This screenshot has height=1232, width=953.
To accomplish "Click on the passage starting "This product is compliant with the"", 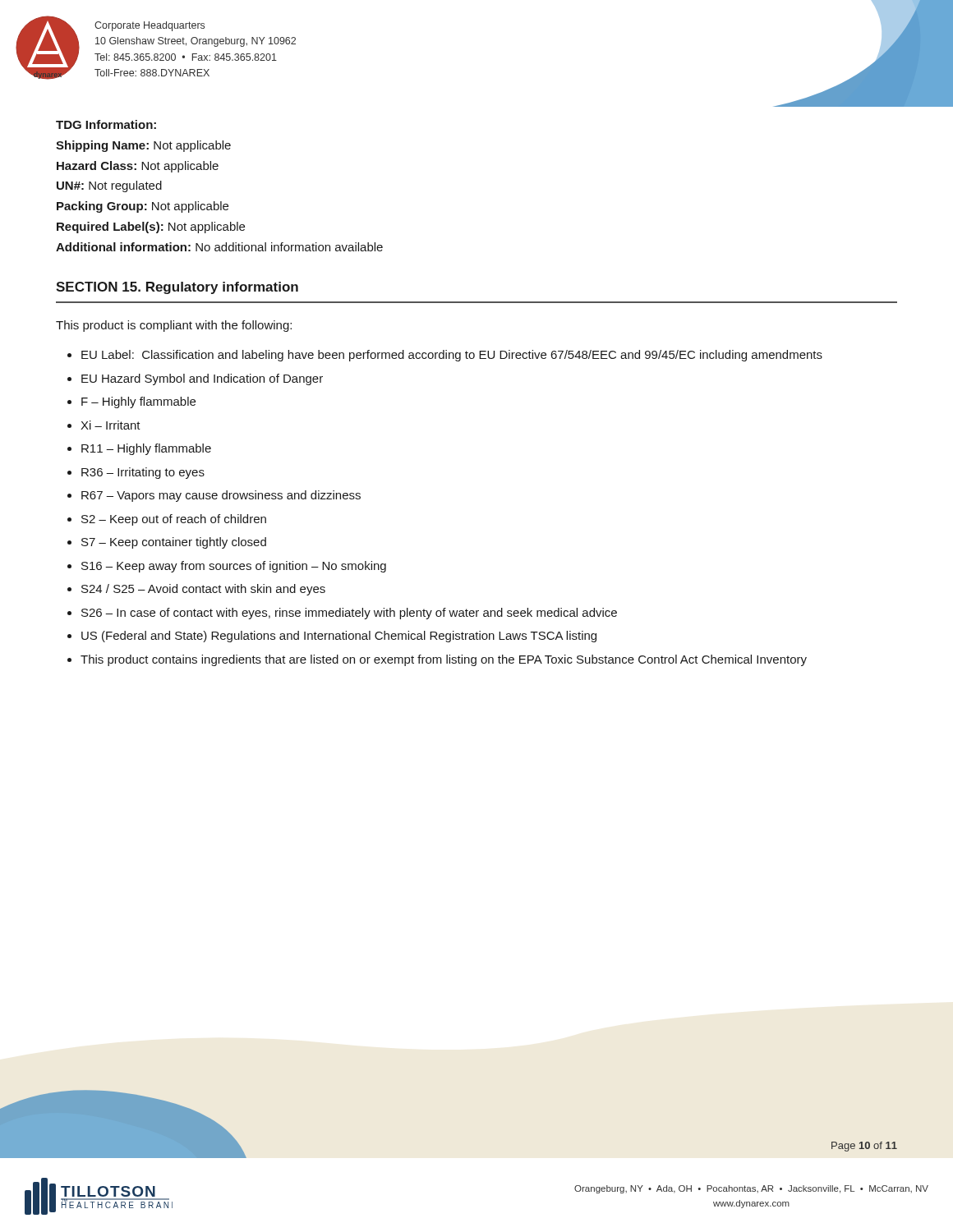I will pyautogui.click(x=174, y=325).
